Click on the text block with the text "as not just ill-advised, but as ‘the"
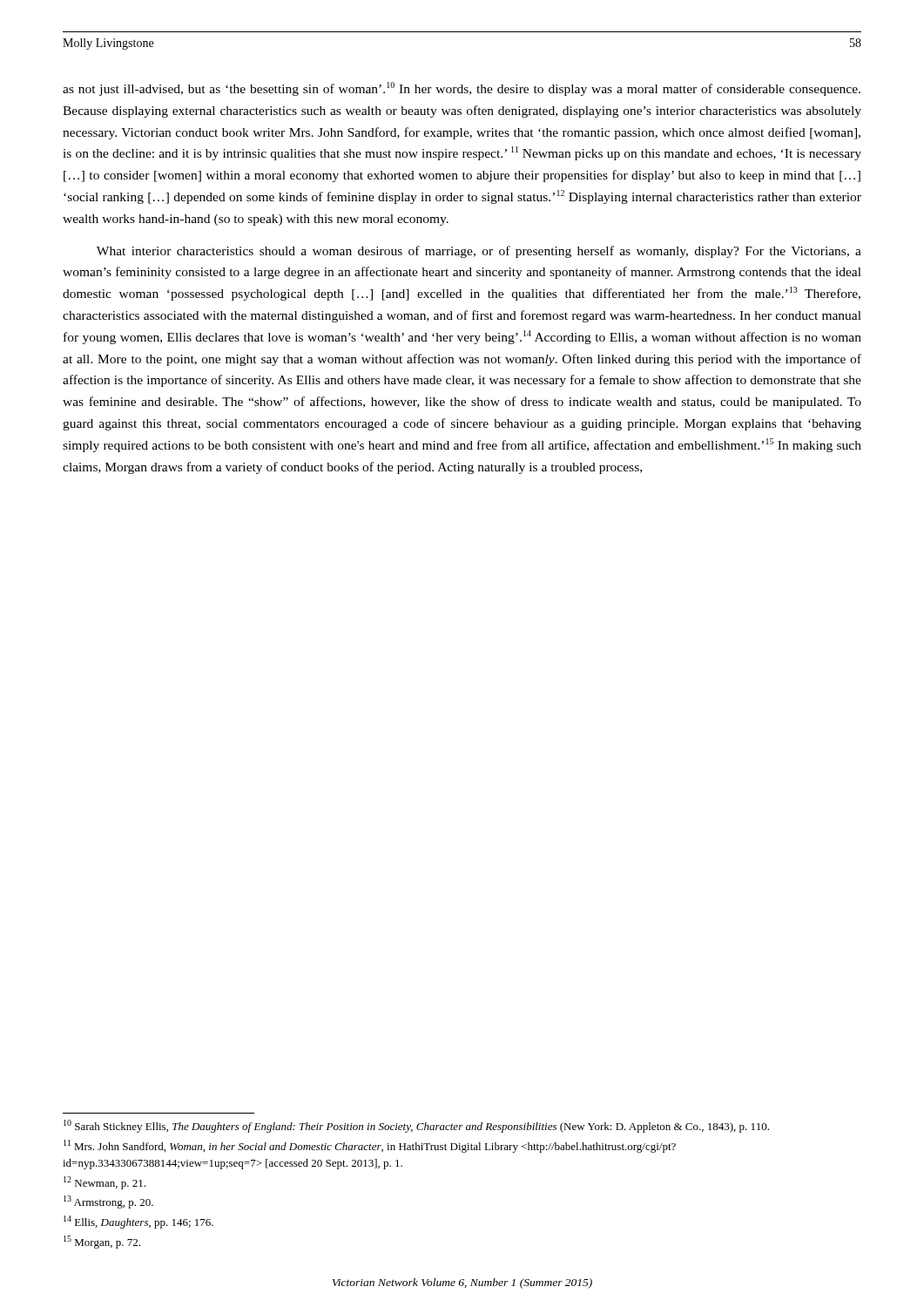The height and width of the screenshot is (1307, 924). (x=462, y=154)
